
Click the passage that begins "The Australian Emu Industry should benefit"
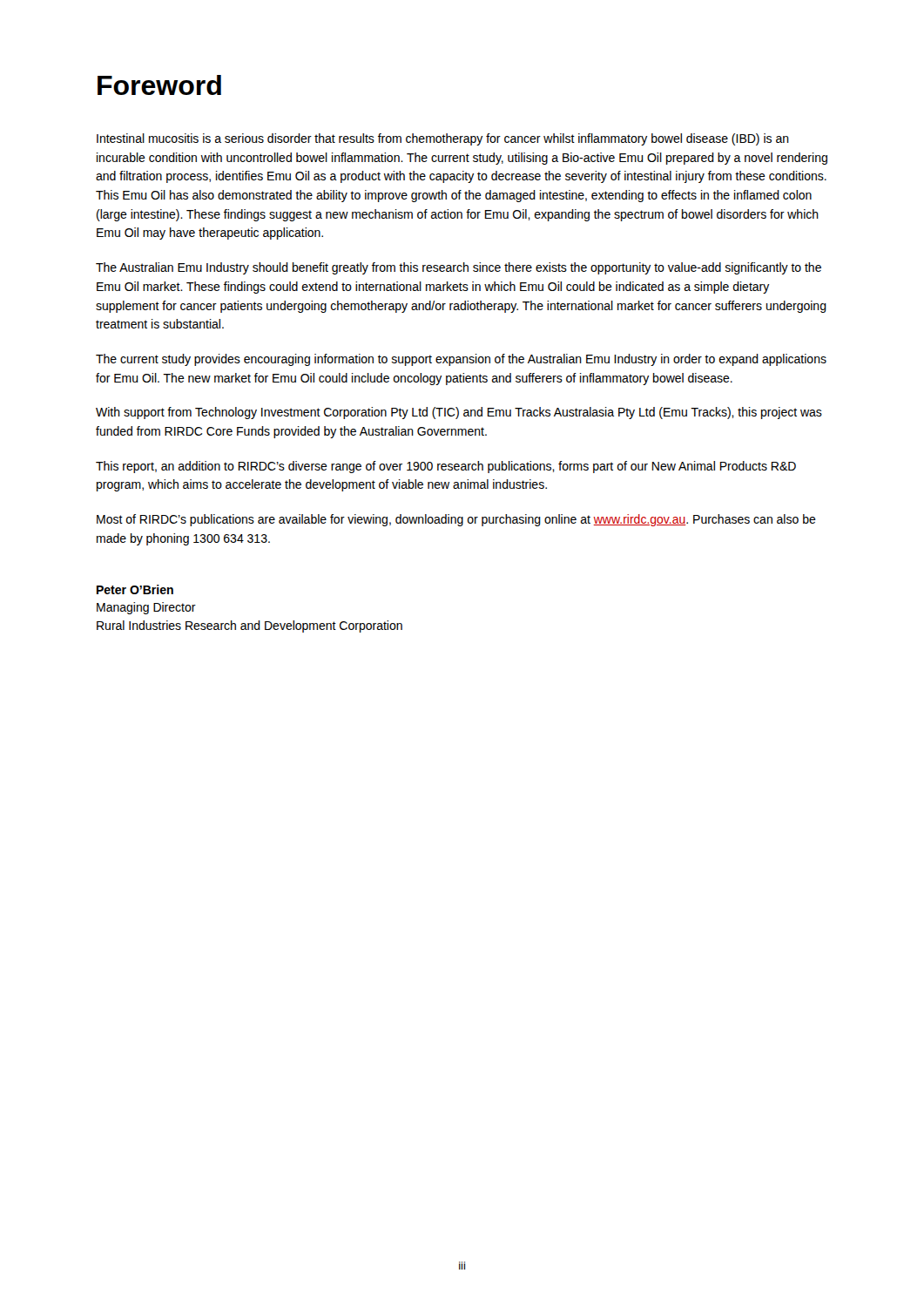tap(461, 296)
